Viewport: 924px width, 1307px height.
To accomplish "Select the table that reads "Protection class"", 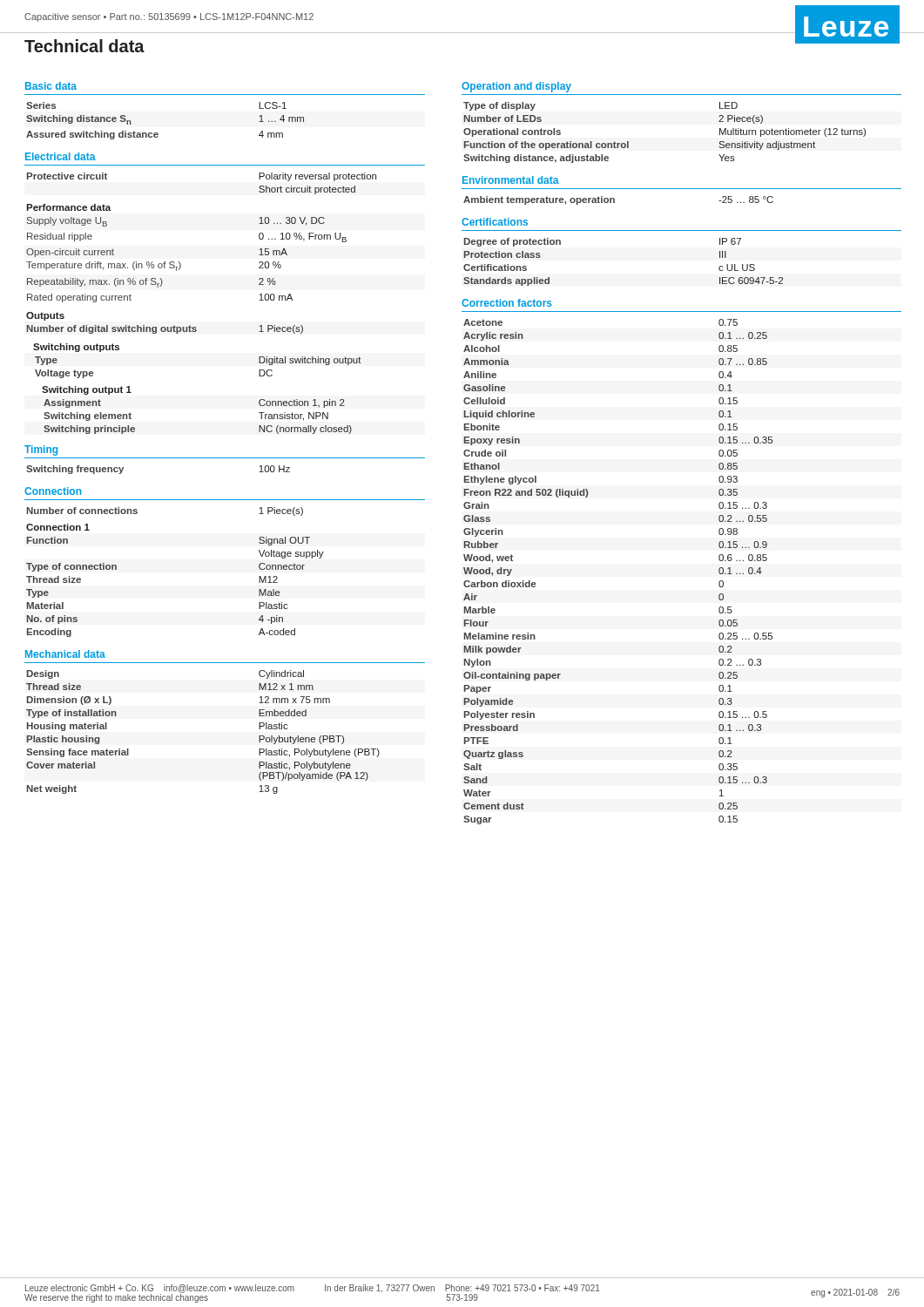I will (681, 260).
